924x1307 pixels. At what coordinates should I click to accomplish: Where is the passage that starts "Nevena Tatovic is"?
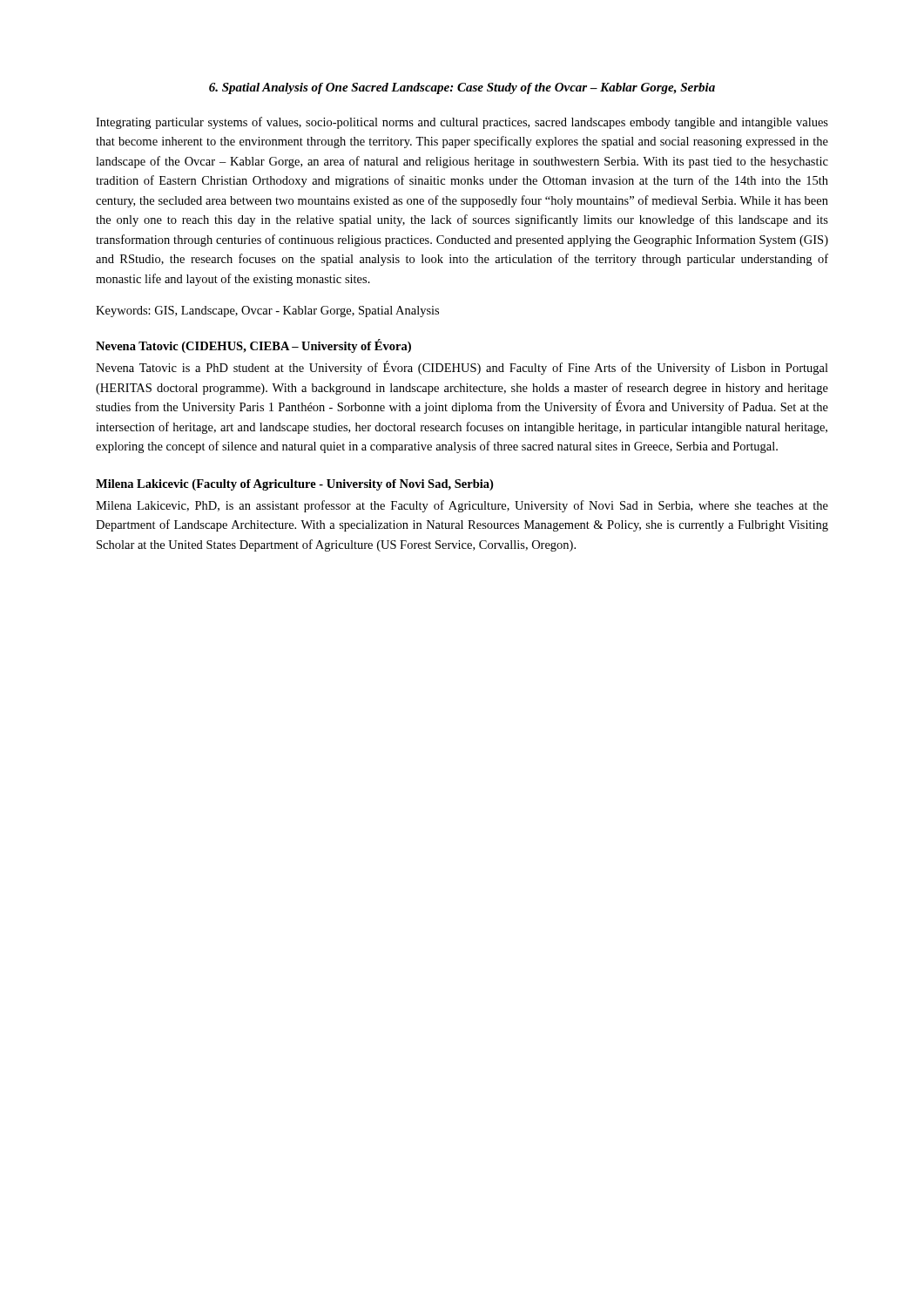[x=462, y=407]
